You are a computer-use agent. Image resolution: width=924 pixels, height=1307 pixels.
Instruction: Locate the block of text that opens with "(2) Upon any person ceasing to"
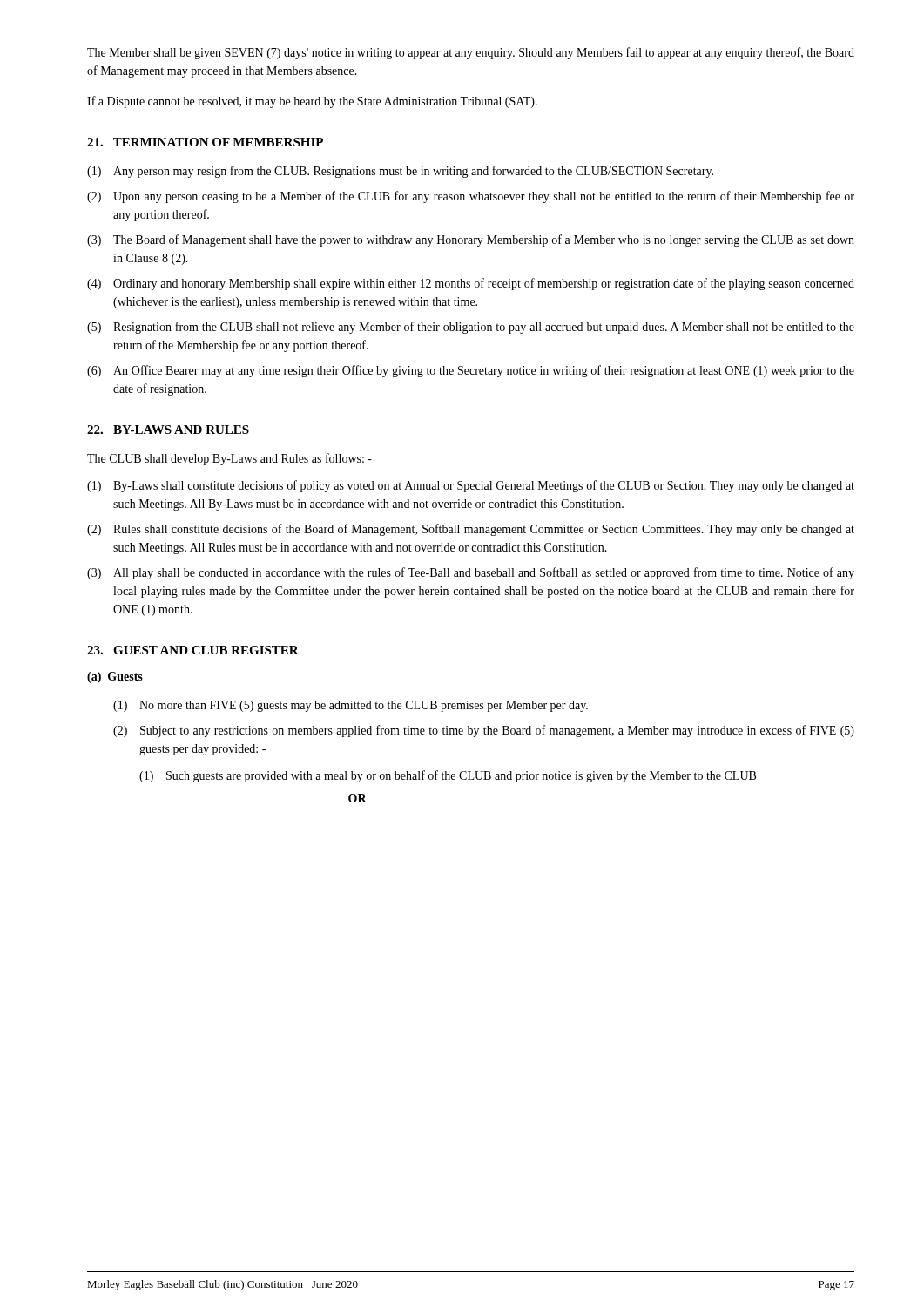(x=471, y=206)
